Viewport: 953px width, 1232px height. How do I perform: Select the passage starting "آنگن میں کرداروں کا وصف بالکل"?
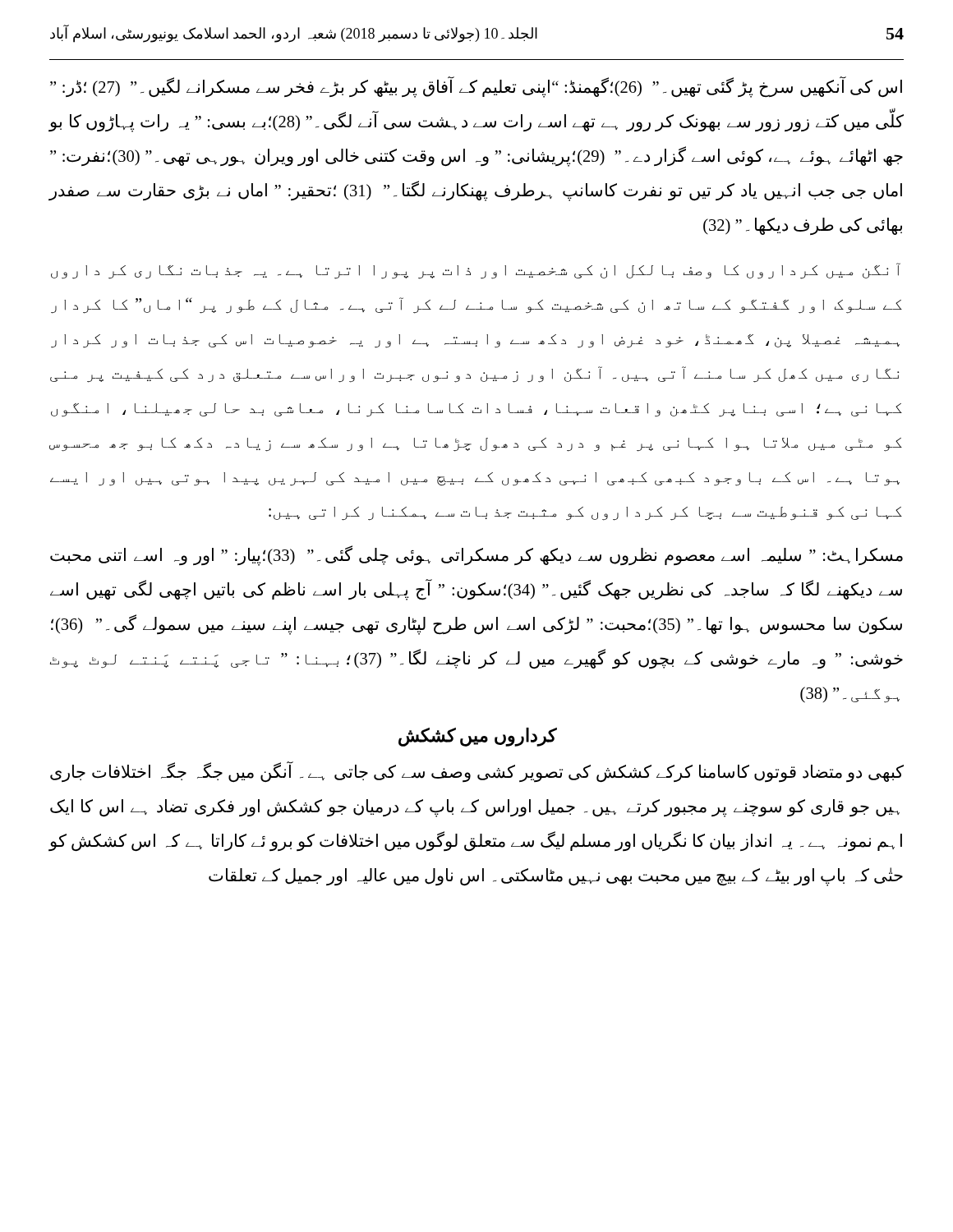point(476,390)
